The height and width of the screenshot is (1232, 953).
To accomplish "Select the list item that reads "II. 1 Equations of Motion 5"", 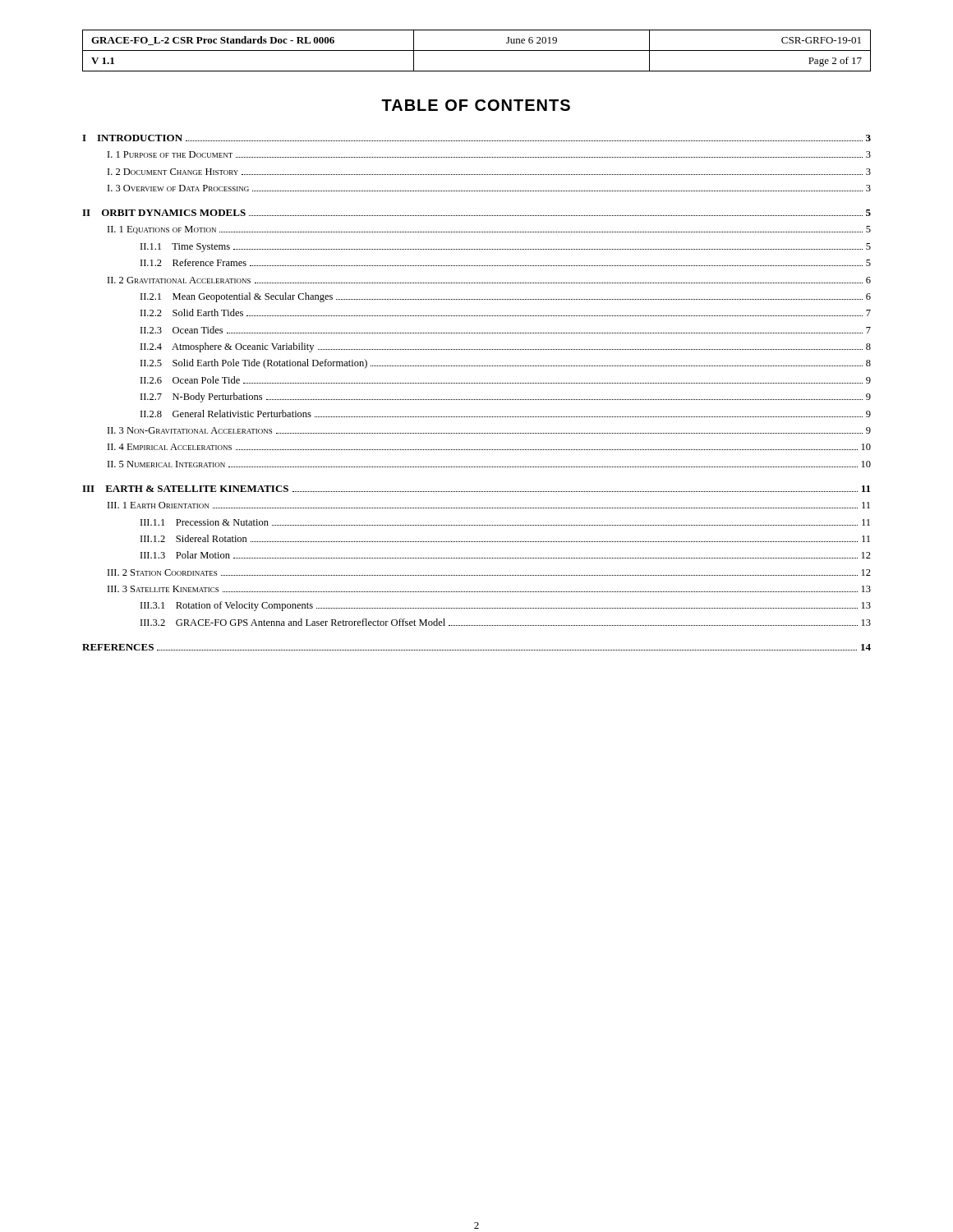I will 489,230.
